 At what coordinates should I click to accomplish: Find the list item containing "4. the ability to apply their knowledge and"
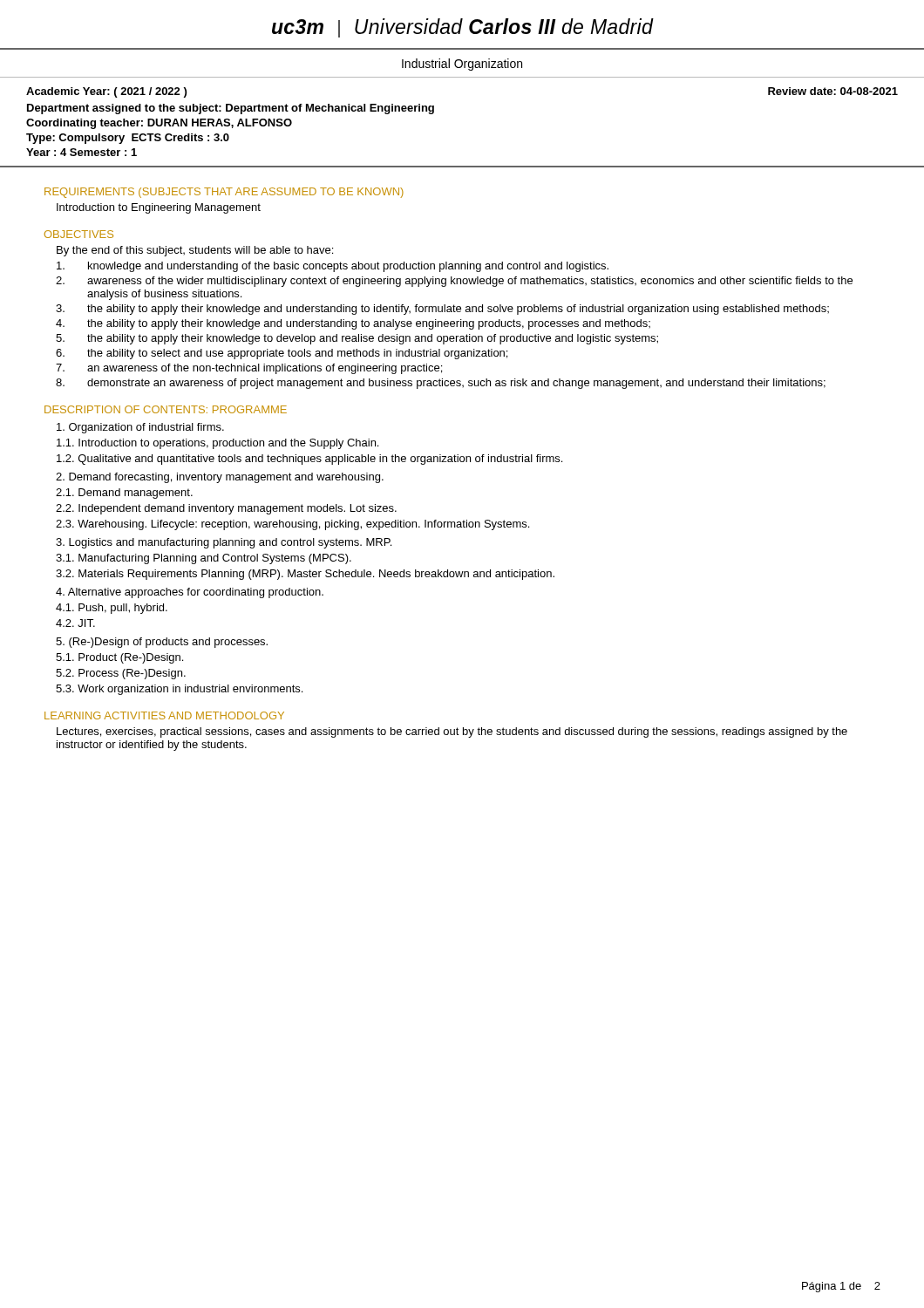[353, 323]
